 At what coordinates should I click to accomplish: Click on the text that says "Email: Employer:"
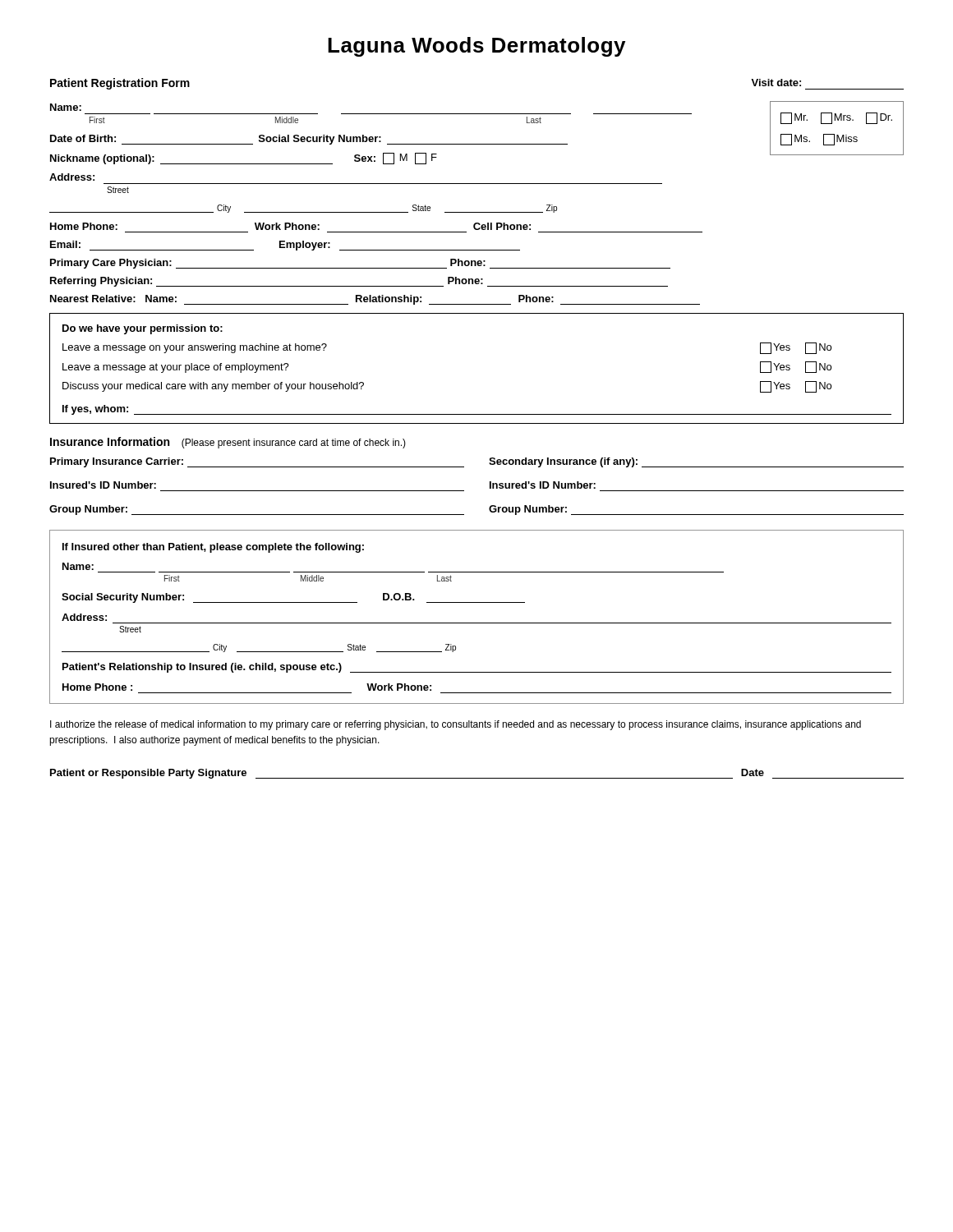click(x=284, y=244)
